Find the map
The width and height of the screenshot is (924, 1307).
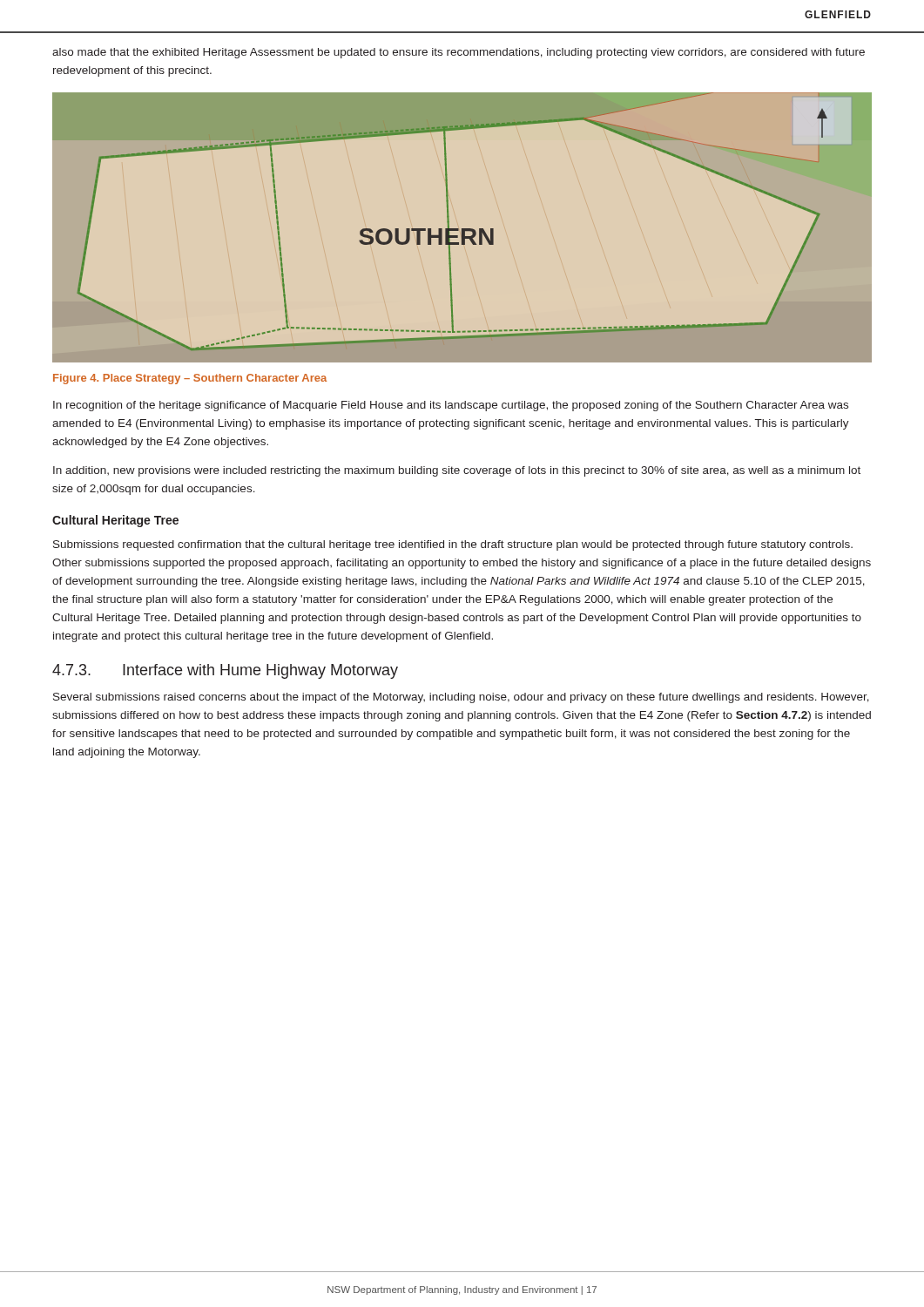pos(462,227)
